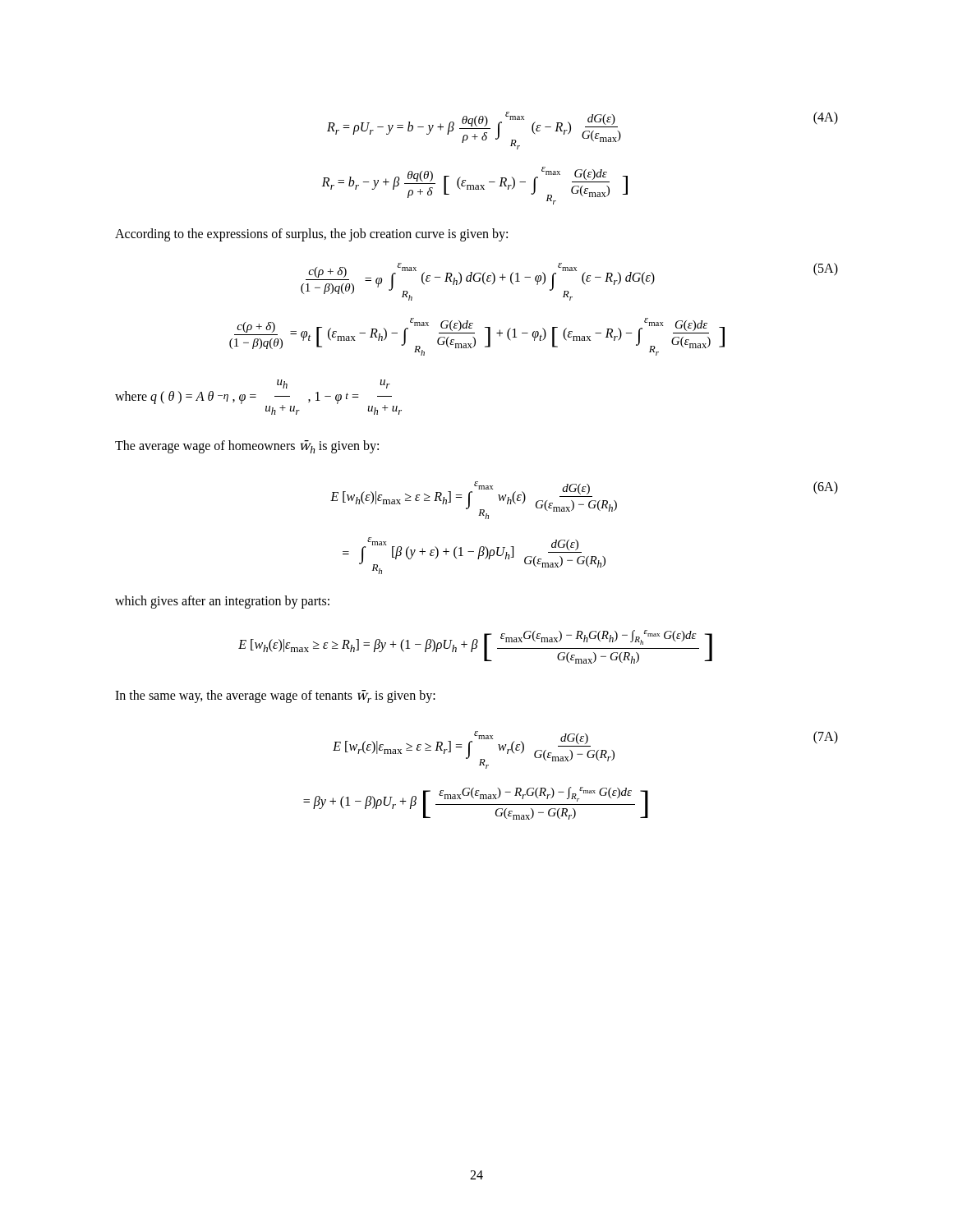Viewport: 953px width, 1232px height.
Task: Where is the passage that starts "According to the expressions of surplus, the job"?
Action: [312, 234]
